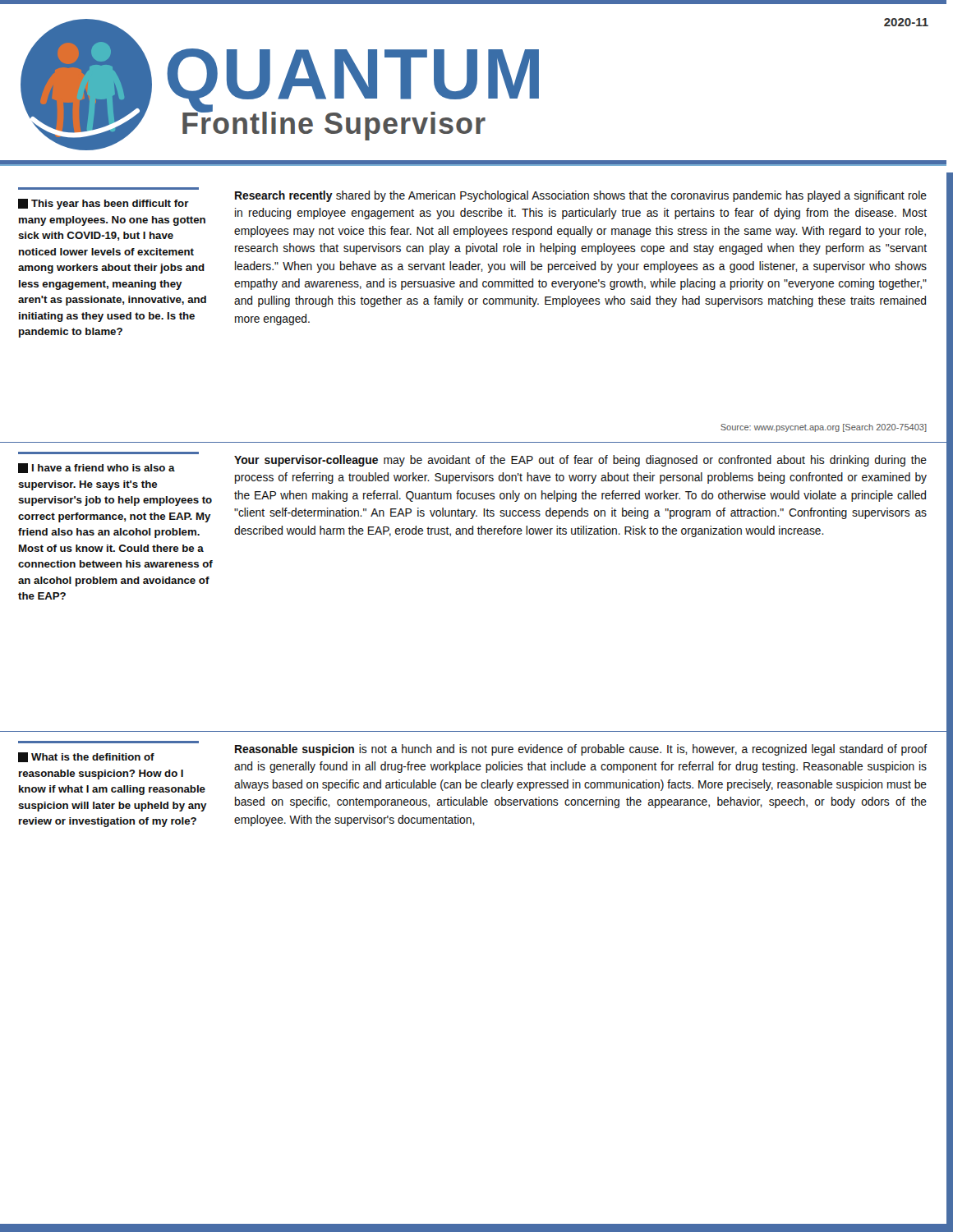Screen dimensions: 1232x953
Task: Find the logo
Action: (x=320, y=84)
